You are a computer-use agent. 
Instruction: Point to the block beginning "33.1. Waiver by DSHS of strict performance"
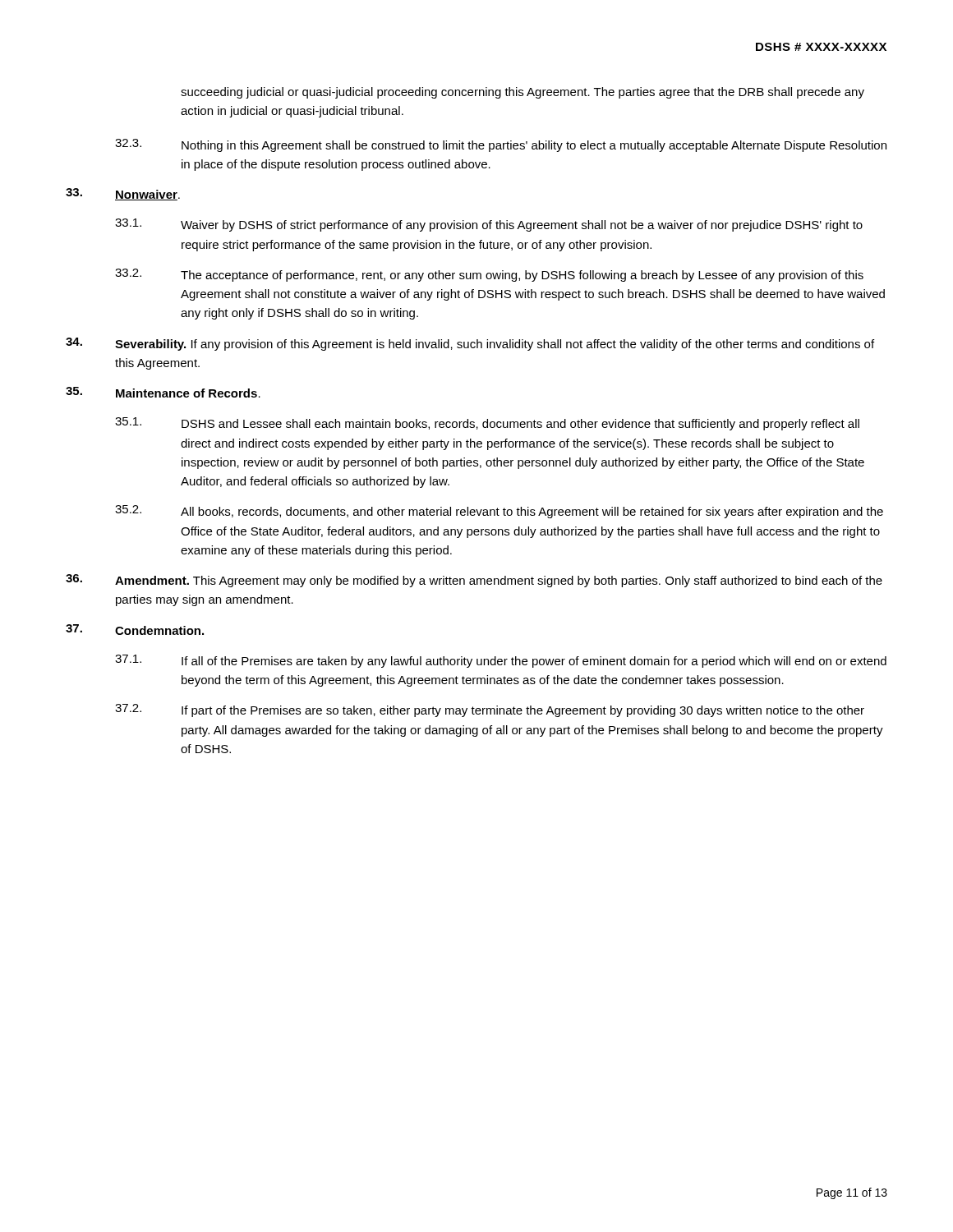point(501,234)
